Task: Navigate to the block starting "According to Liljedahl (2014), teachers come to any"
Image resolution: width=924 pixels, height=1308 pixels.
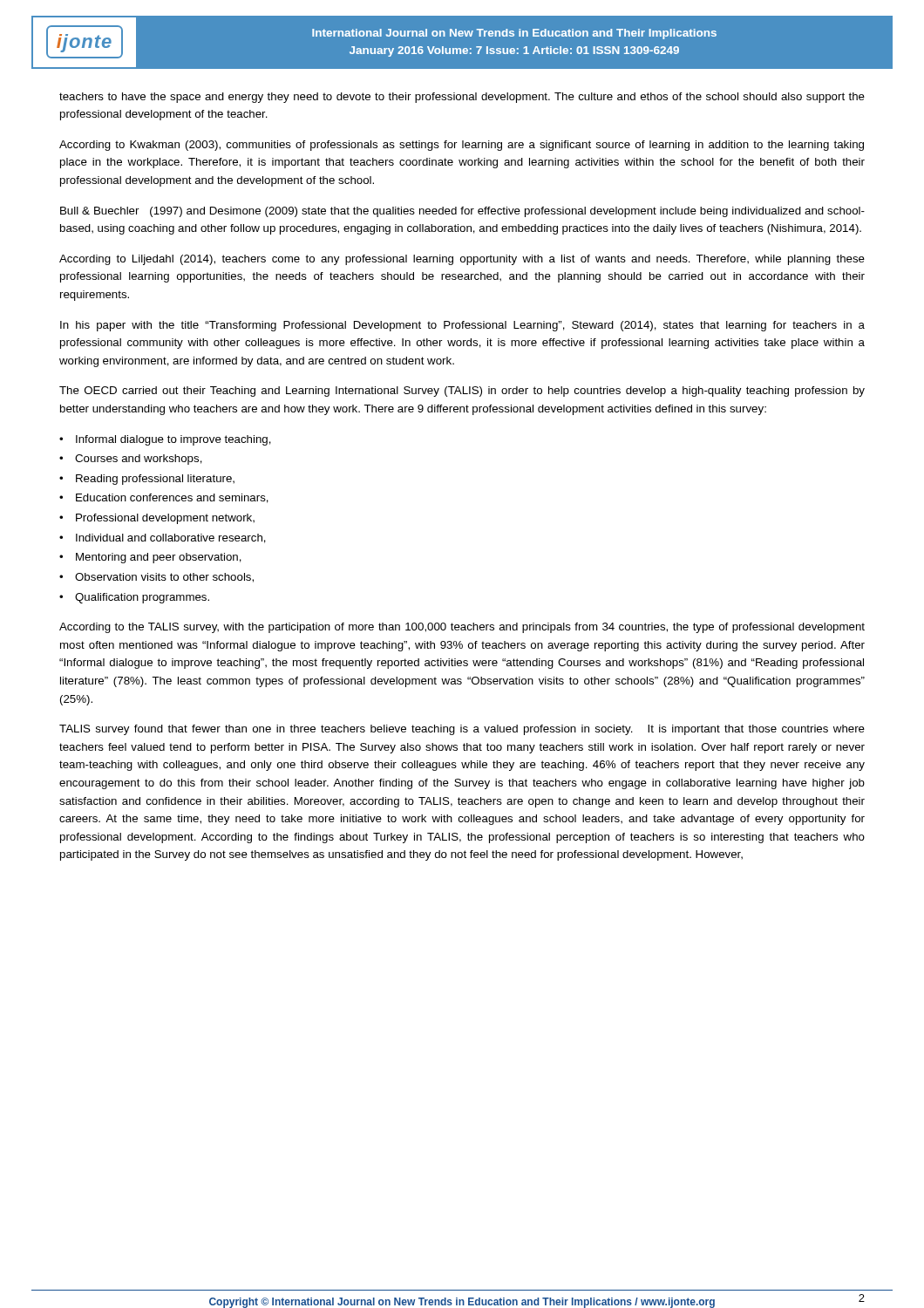Action: [462, 277]
